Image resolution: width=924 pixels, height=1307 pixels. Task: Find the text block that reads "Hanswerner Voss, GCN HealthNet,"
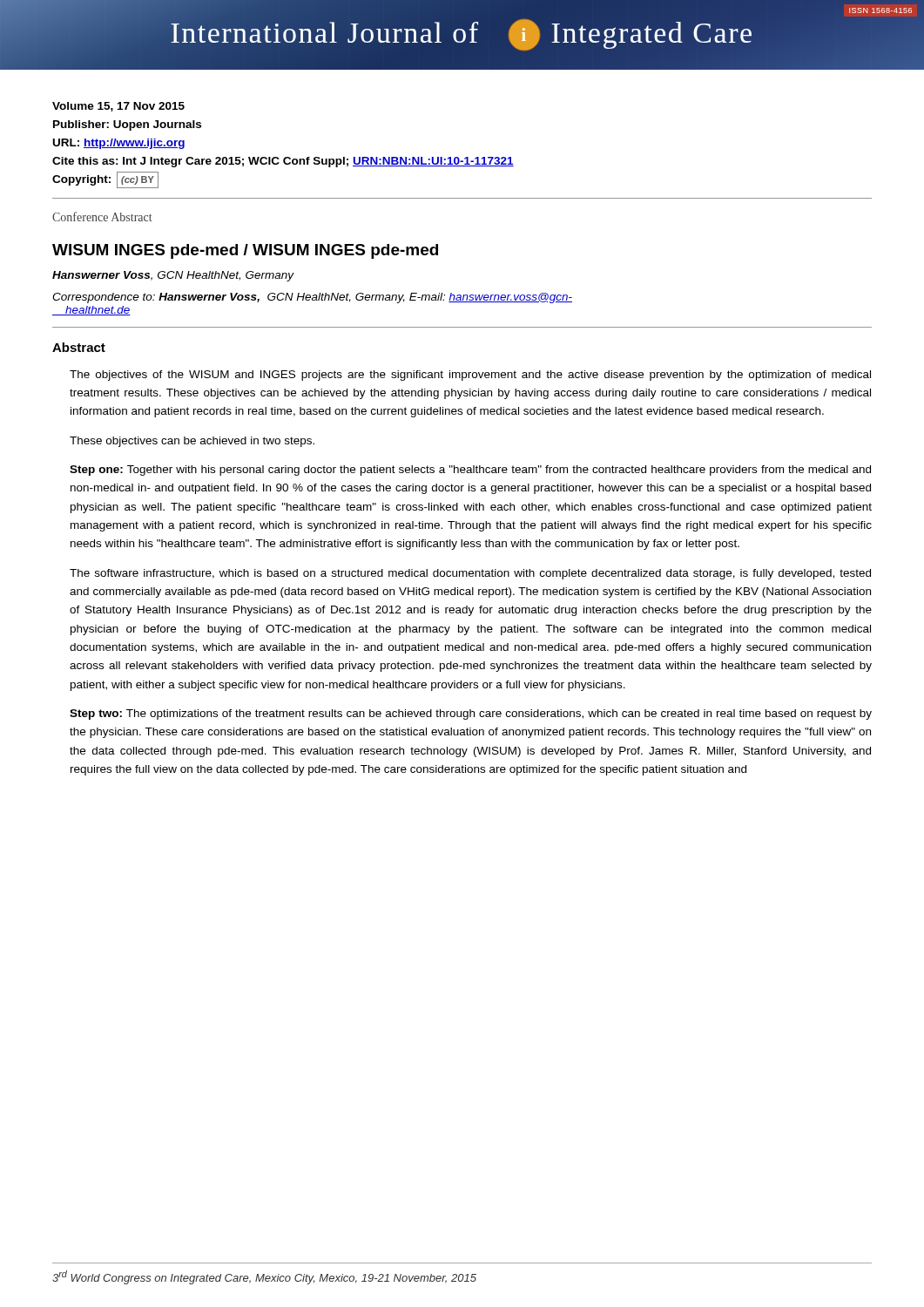[173, 275]
